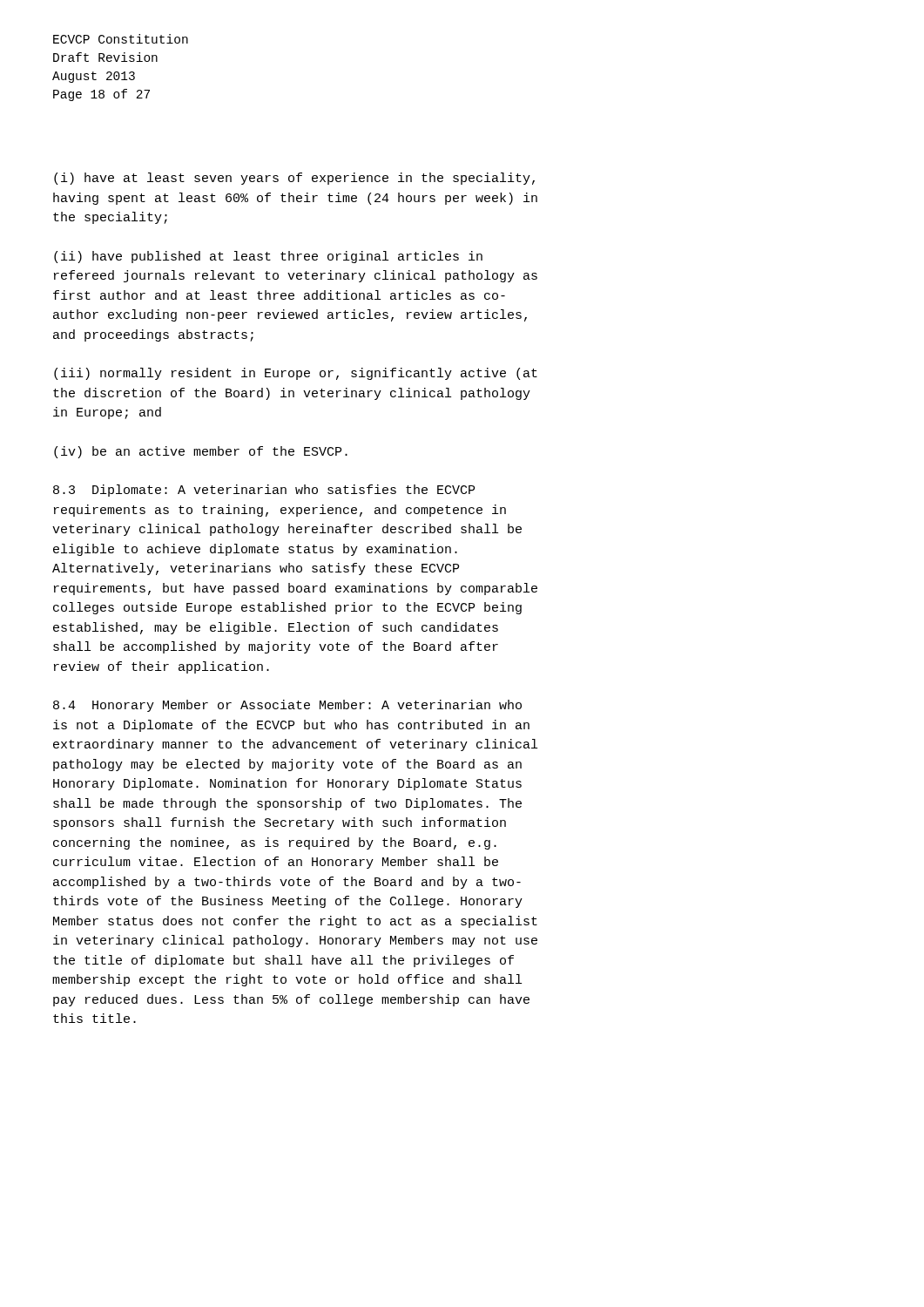
Task: Where is the passage that starts "3 Diplomate: A"?
Action: (295, 579)
